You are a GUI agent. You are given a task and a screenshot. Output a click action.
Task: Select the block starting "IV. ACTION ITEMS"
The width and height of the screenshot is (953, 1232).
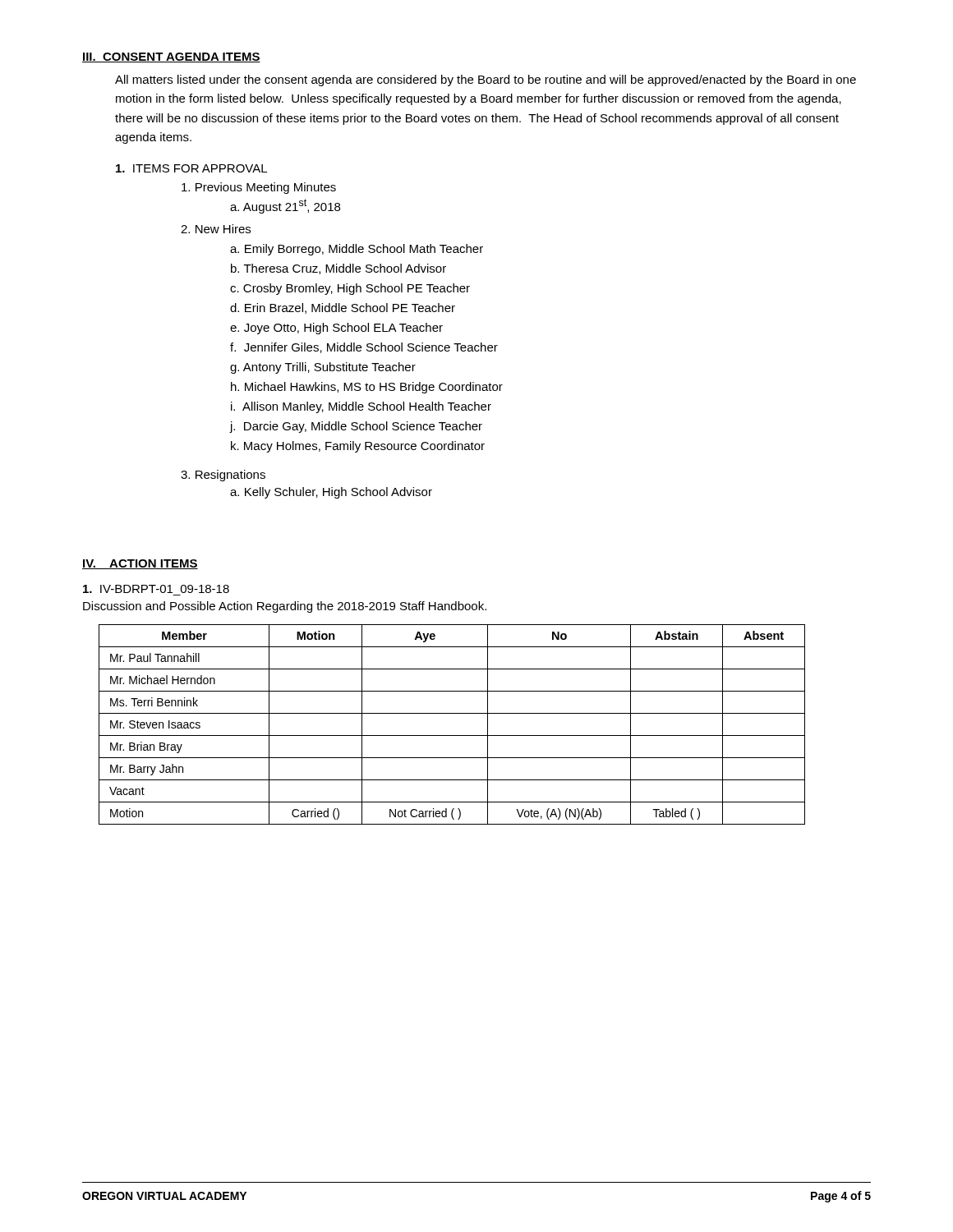coord(140,563)
